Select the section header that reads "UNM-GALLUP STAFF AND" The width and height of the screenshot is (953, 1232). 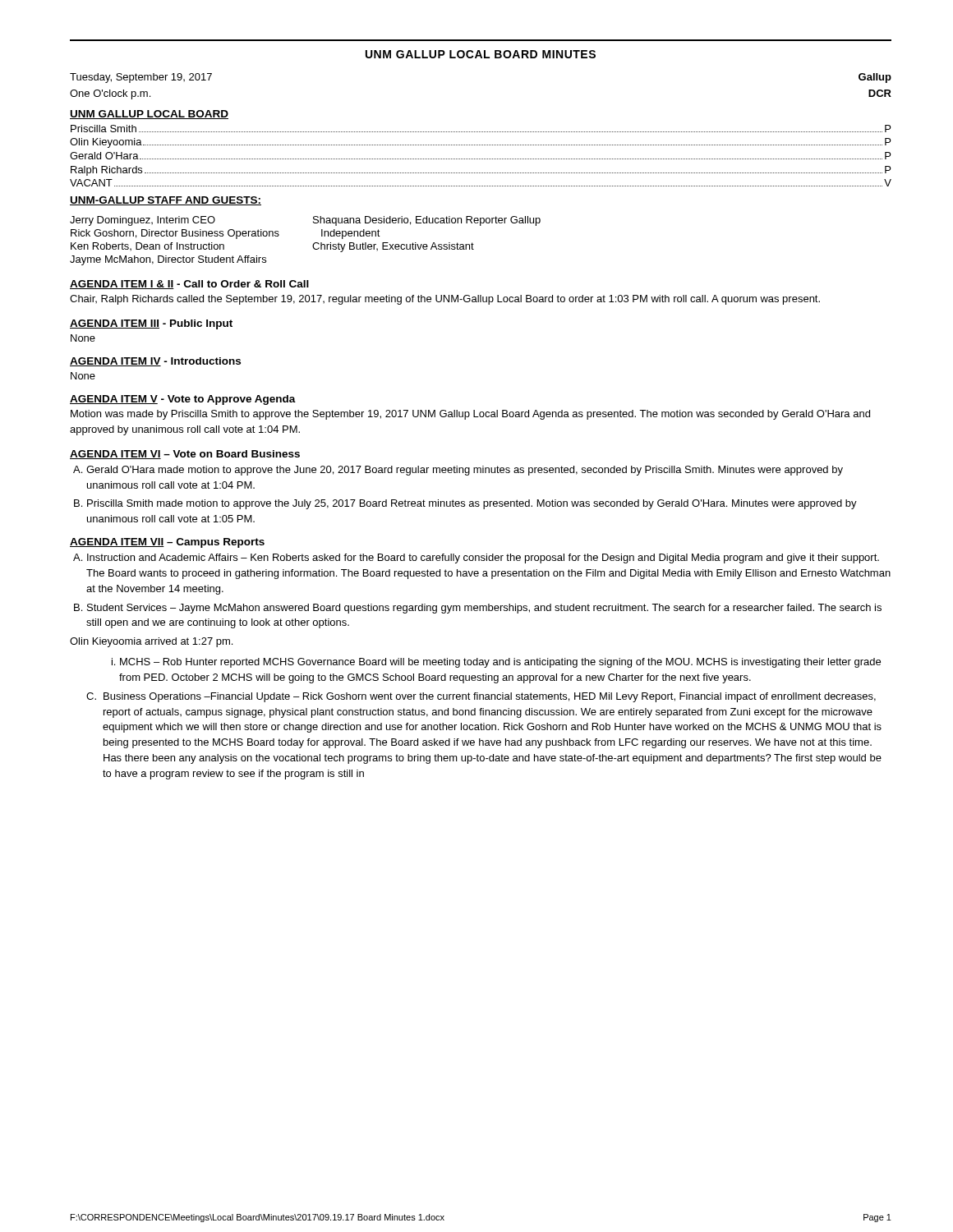click(166, 200)
